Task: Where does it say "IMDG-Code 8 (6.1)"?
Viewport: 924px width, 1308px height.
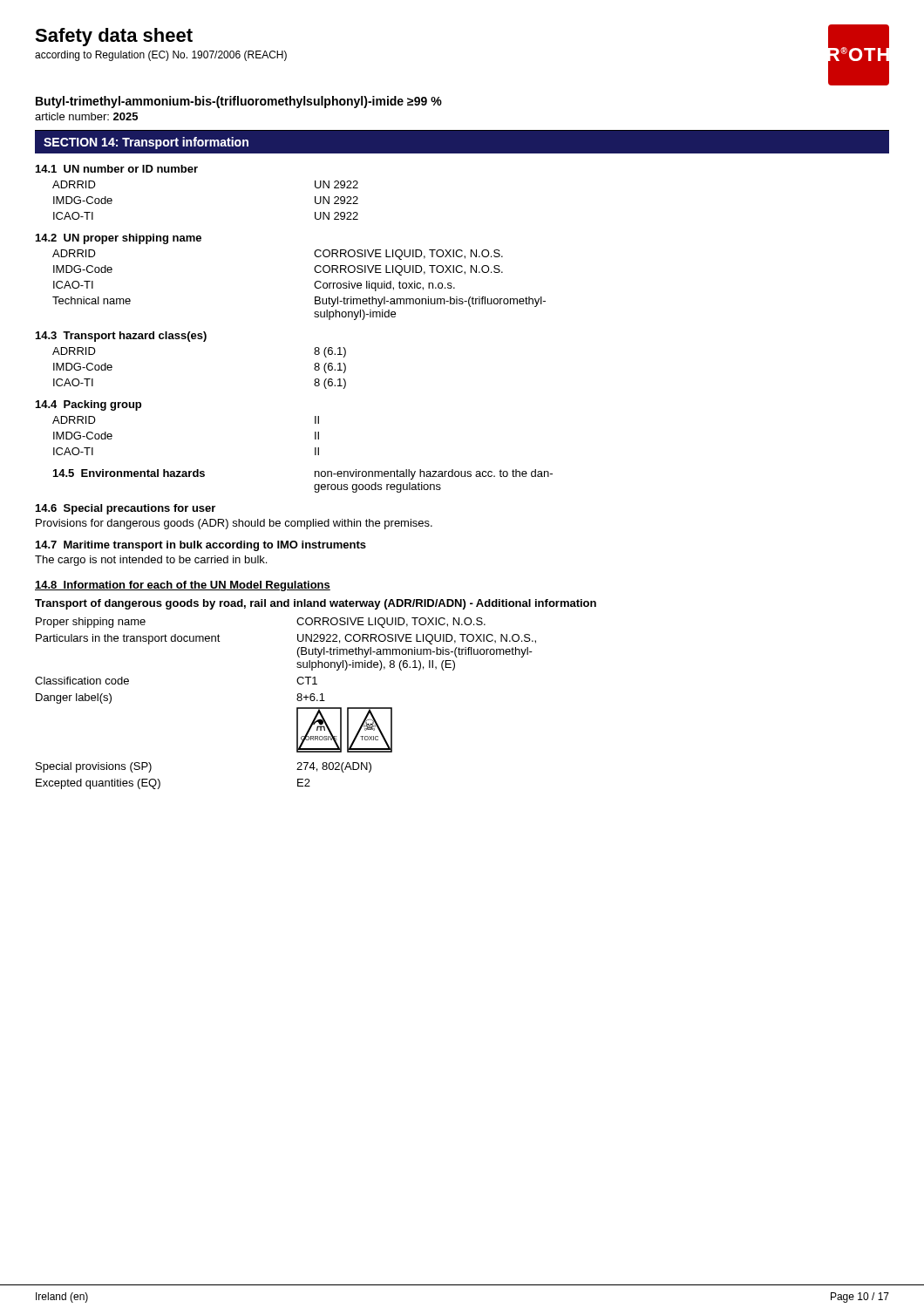Action: (88, 369)
